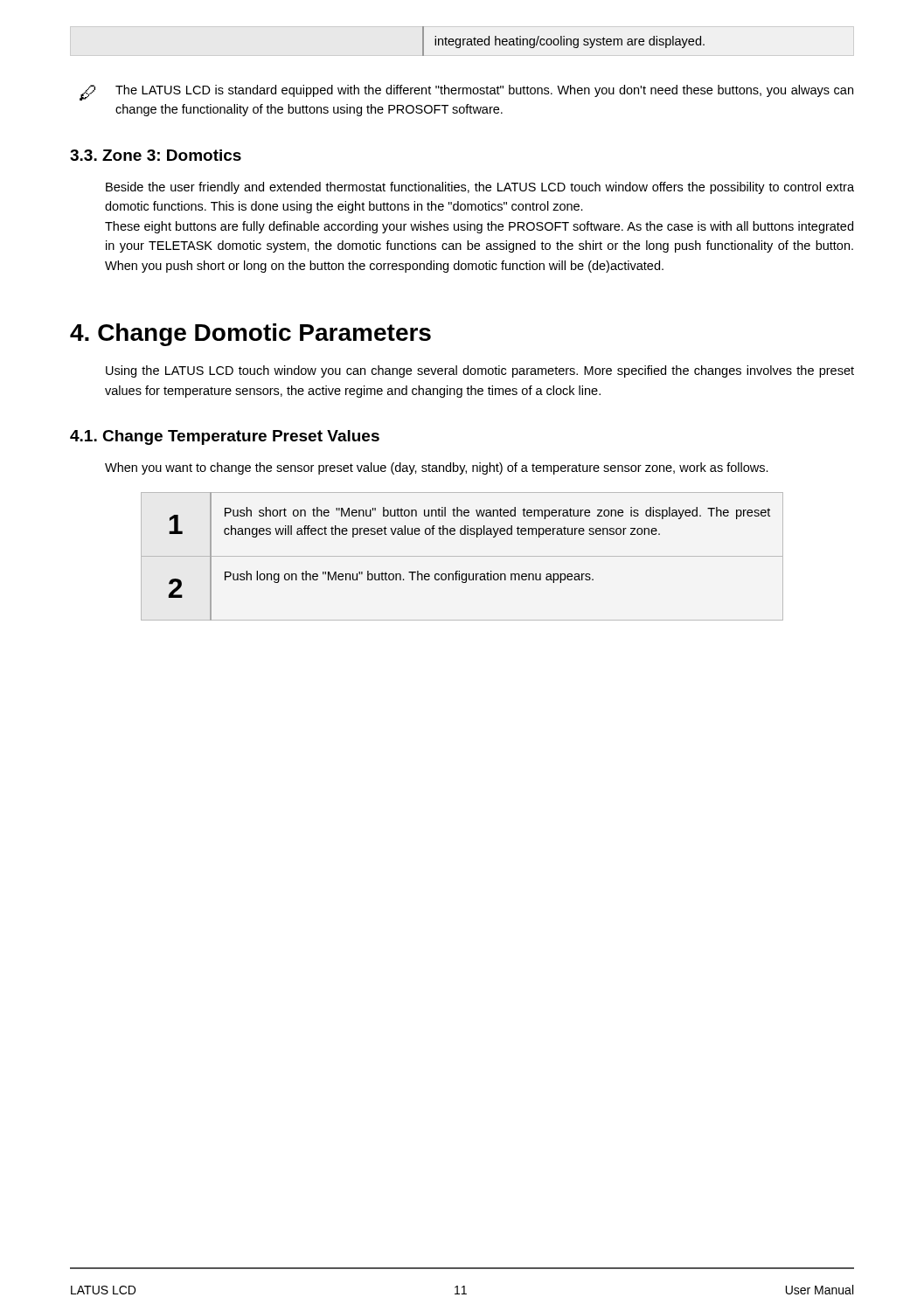Locate the element starting "When you want to"

(x=437, y=468)
